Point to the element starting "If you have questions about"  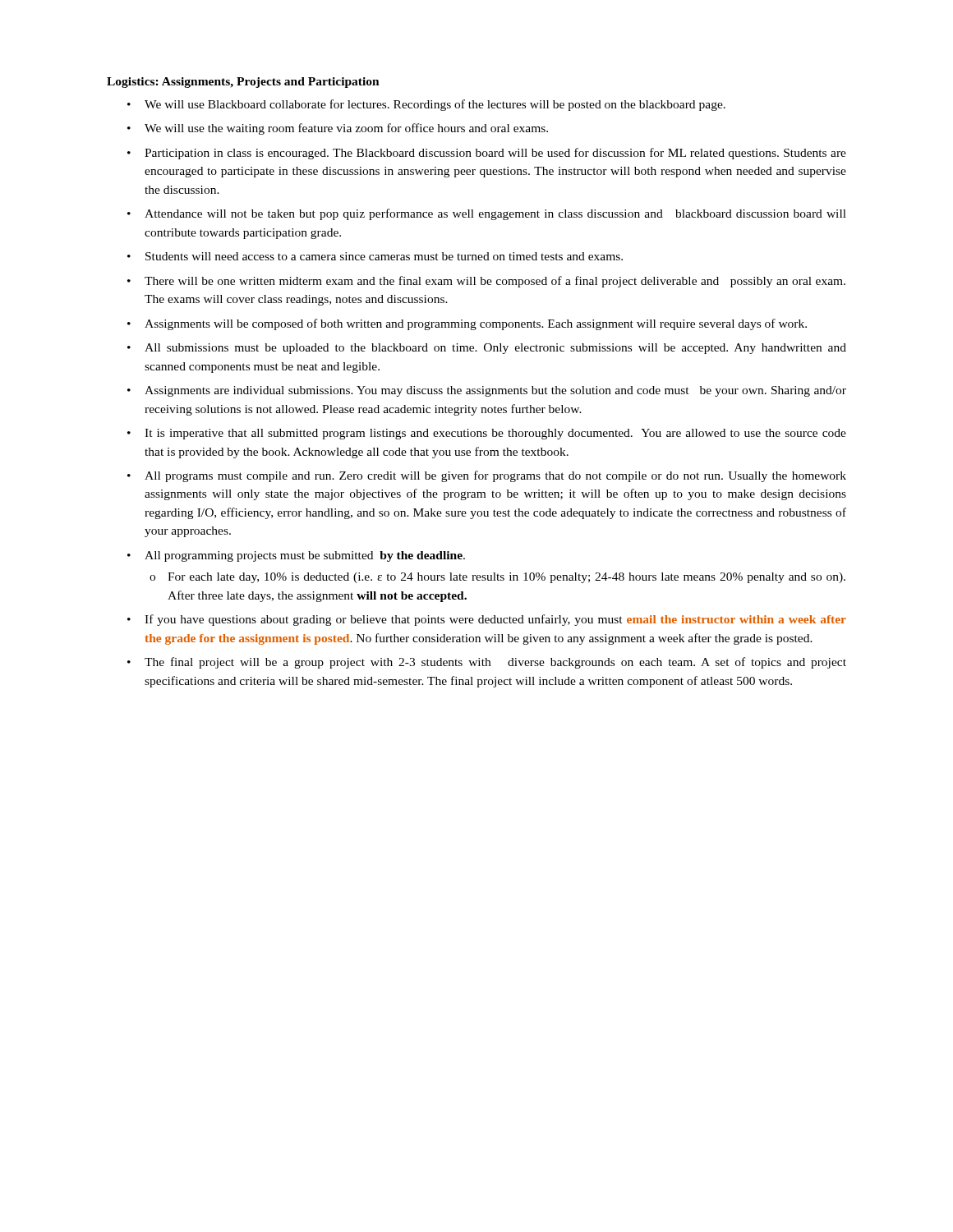(495, 628)
